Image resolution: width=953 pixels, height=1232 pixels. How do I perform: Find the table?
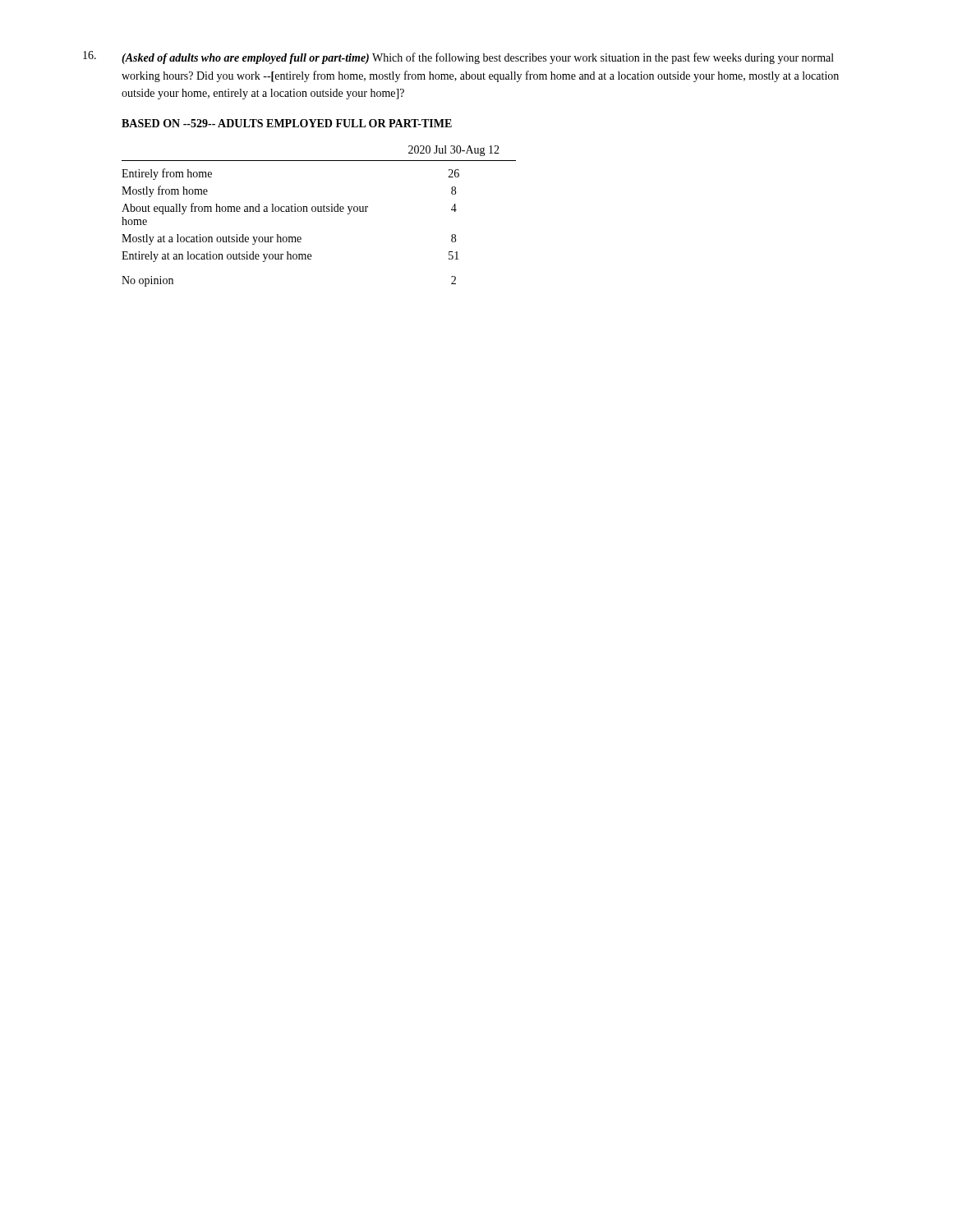tap(496, 216)
